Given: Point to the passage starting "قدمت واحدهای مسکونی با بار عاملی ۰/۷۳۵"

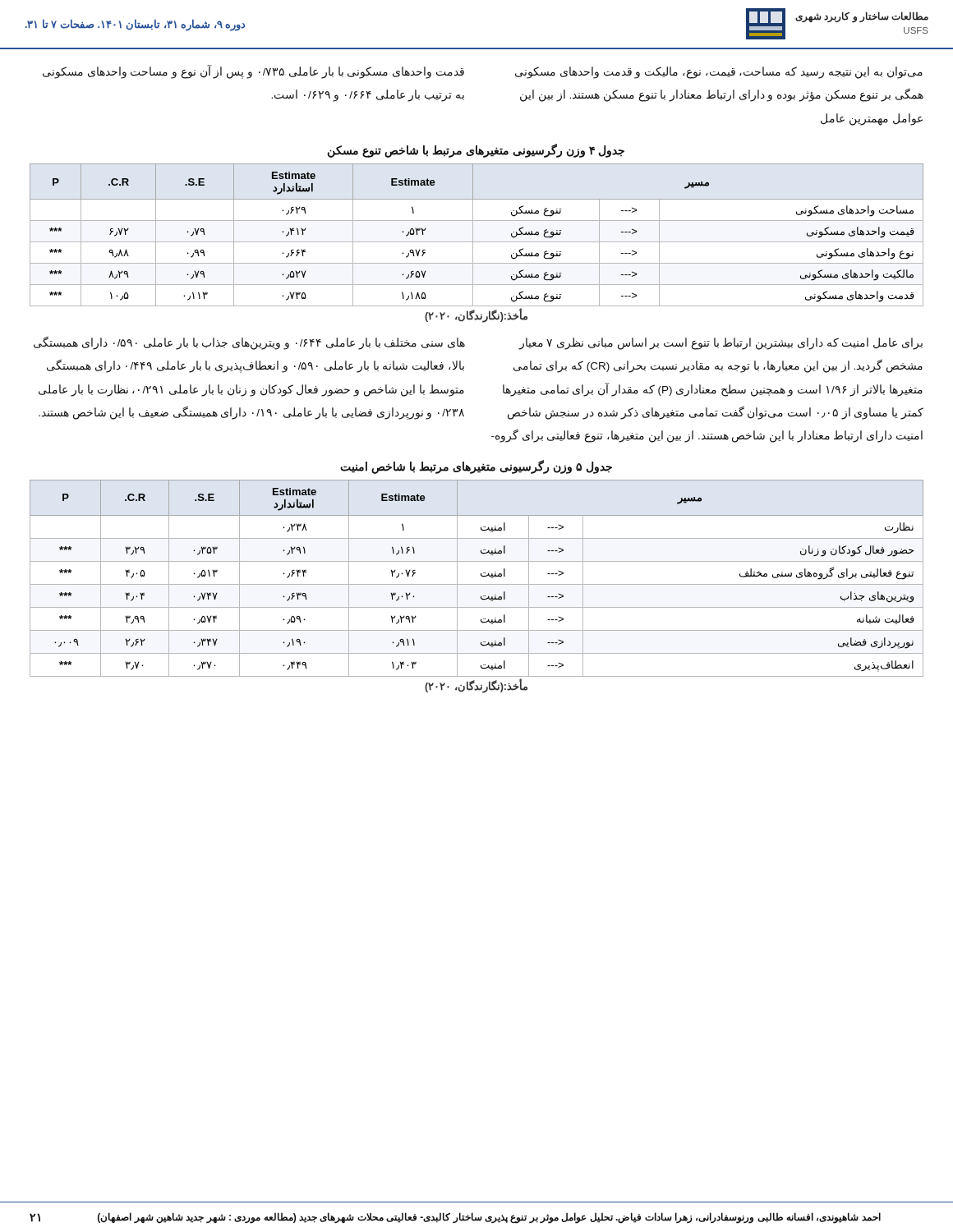Looking at the screenshot, I should [253, 83].
